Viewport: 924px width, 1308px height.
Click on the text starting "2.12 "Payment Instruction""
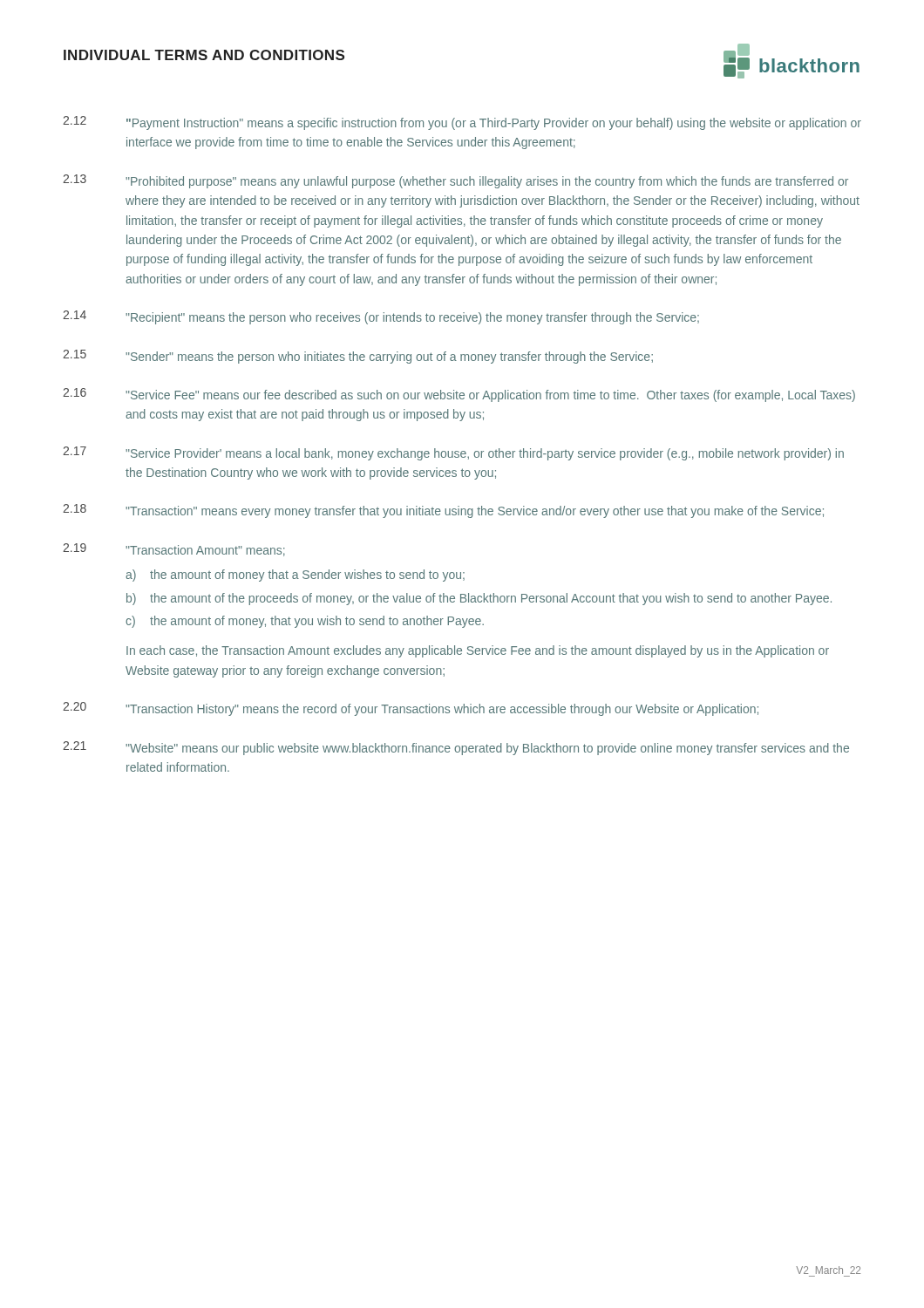click(462, 133)
